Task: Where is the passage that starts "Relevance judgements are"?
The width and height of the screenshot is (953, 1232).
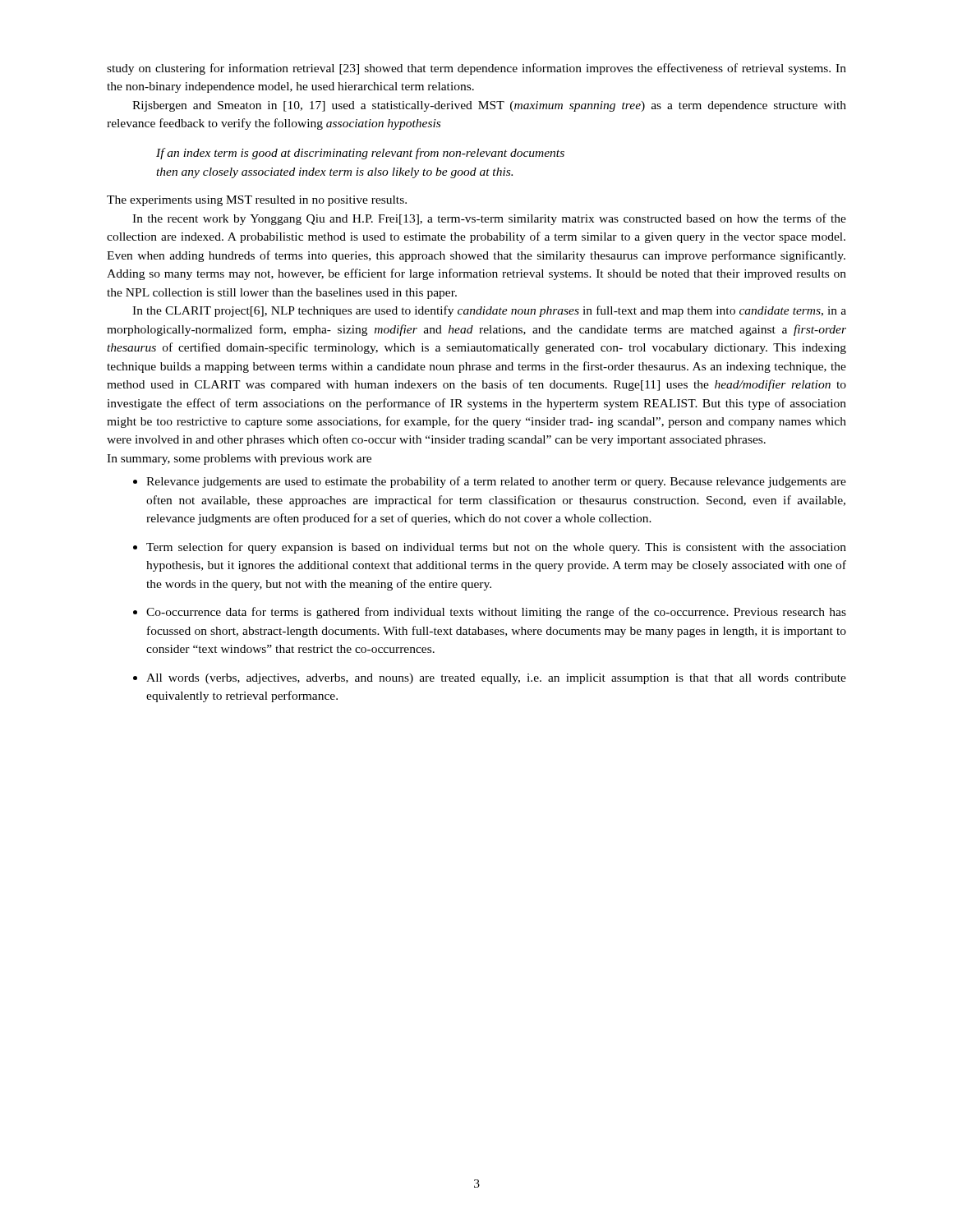Action: pos(496,500)
